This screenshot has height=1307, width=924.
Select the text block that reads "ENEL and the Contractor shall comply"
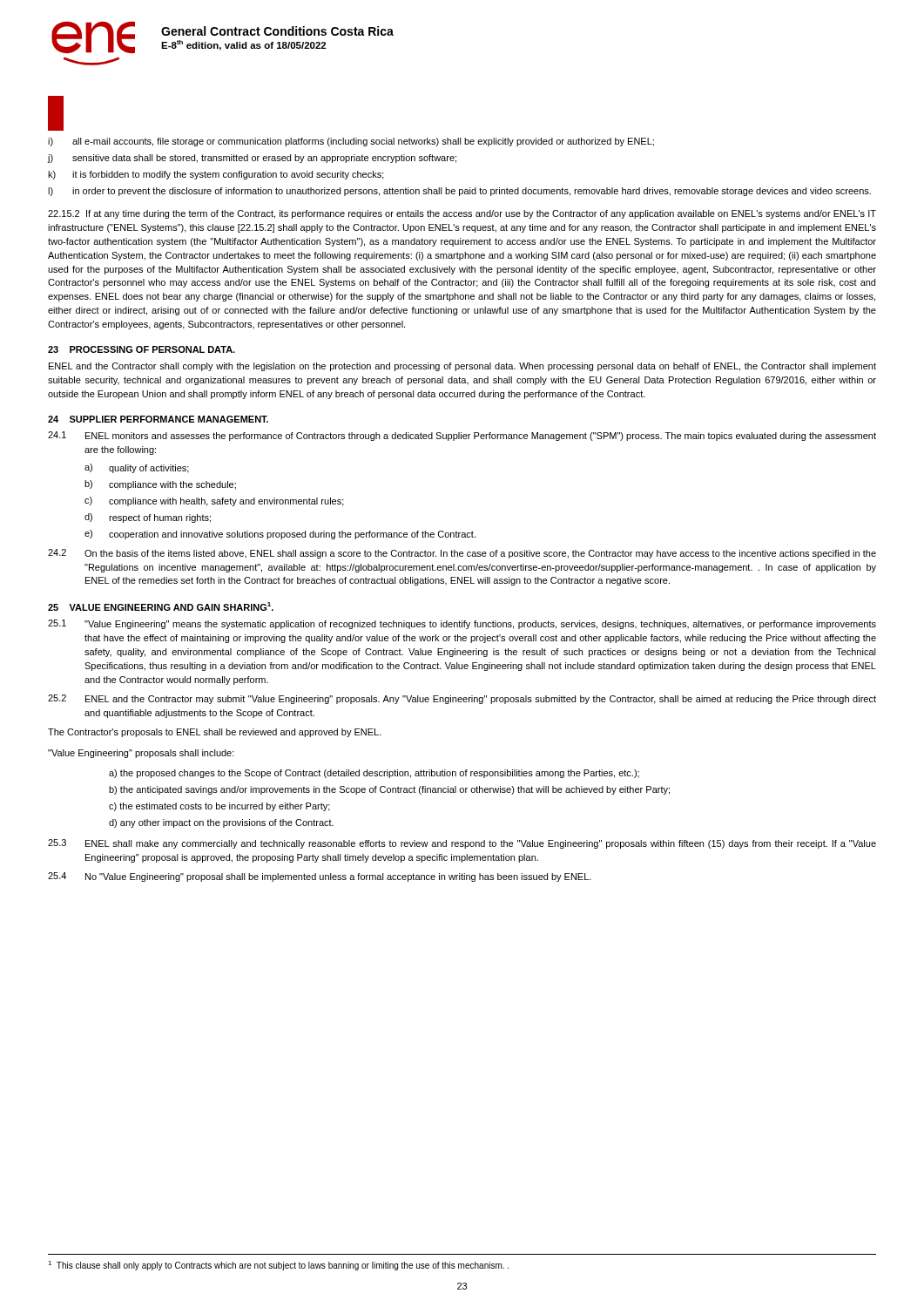pos(462,380)
